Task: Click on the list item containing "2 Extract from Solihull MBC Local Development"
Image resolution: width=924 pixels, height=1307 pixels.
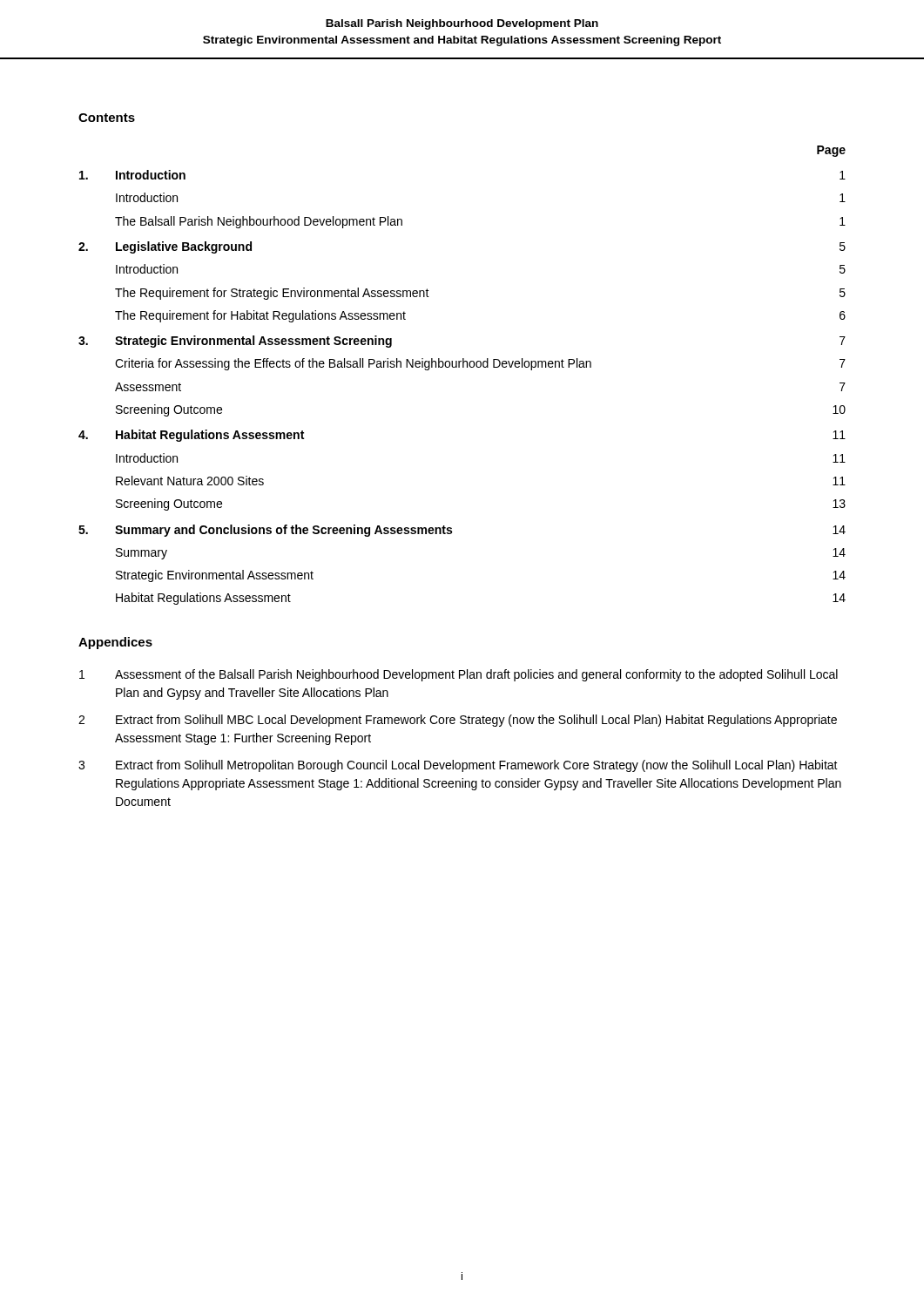Action: point(462,729)
